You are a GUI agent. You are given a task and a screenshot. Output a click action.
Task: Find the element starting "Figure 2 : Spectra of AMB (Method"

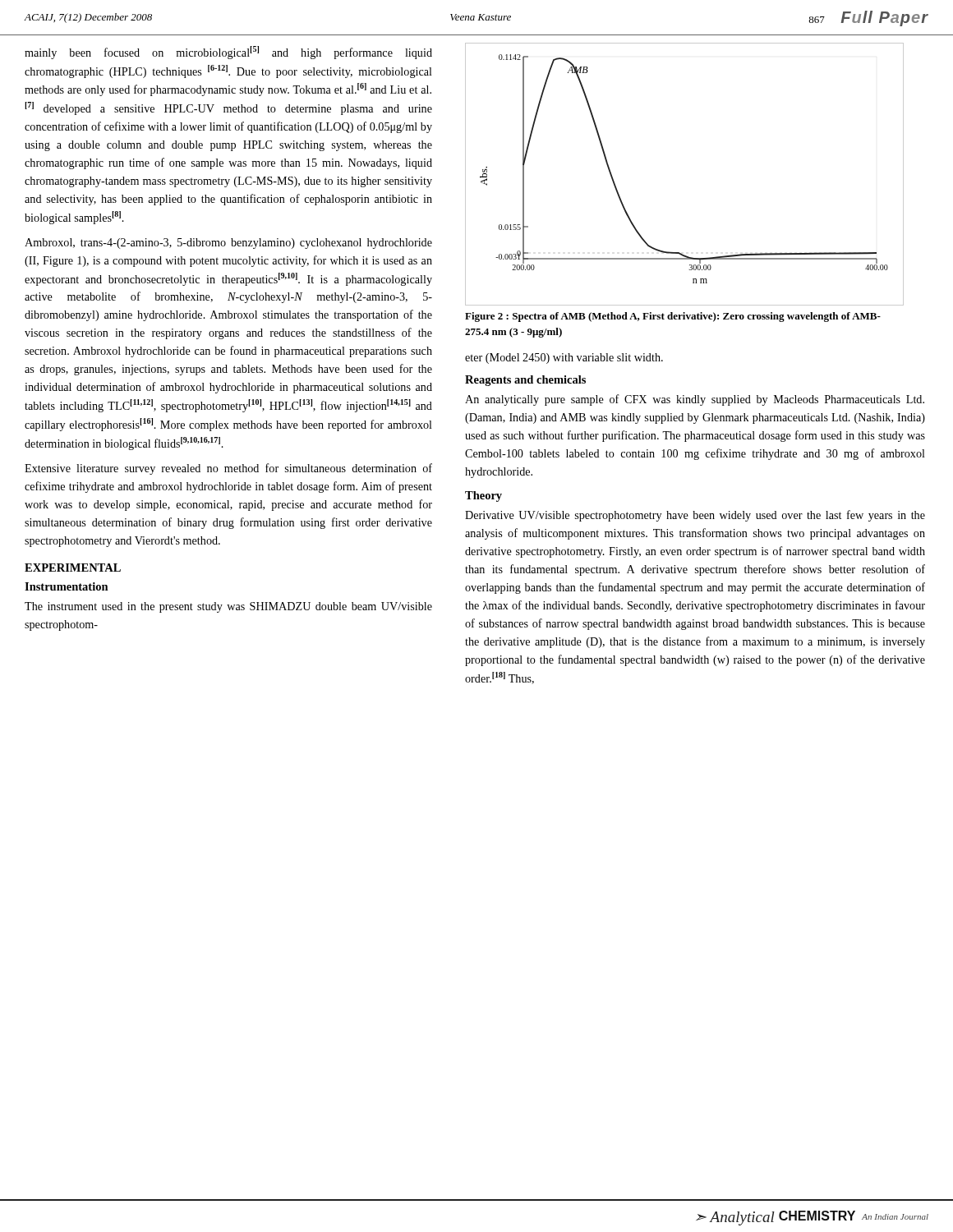(x=673, y=324)
